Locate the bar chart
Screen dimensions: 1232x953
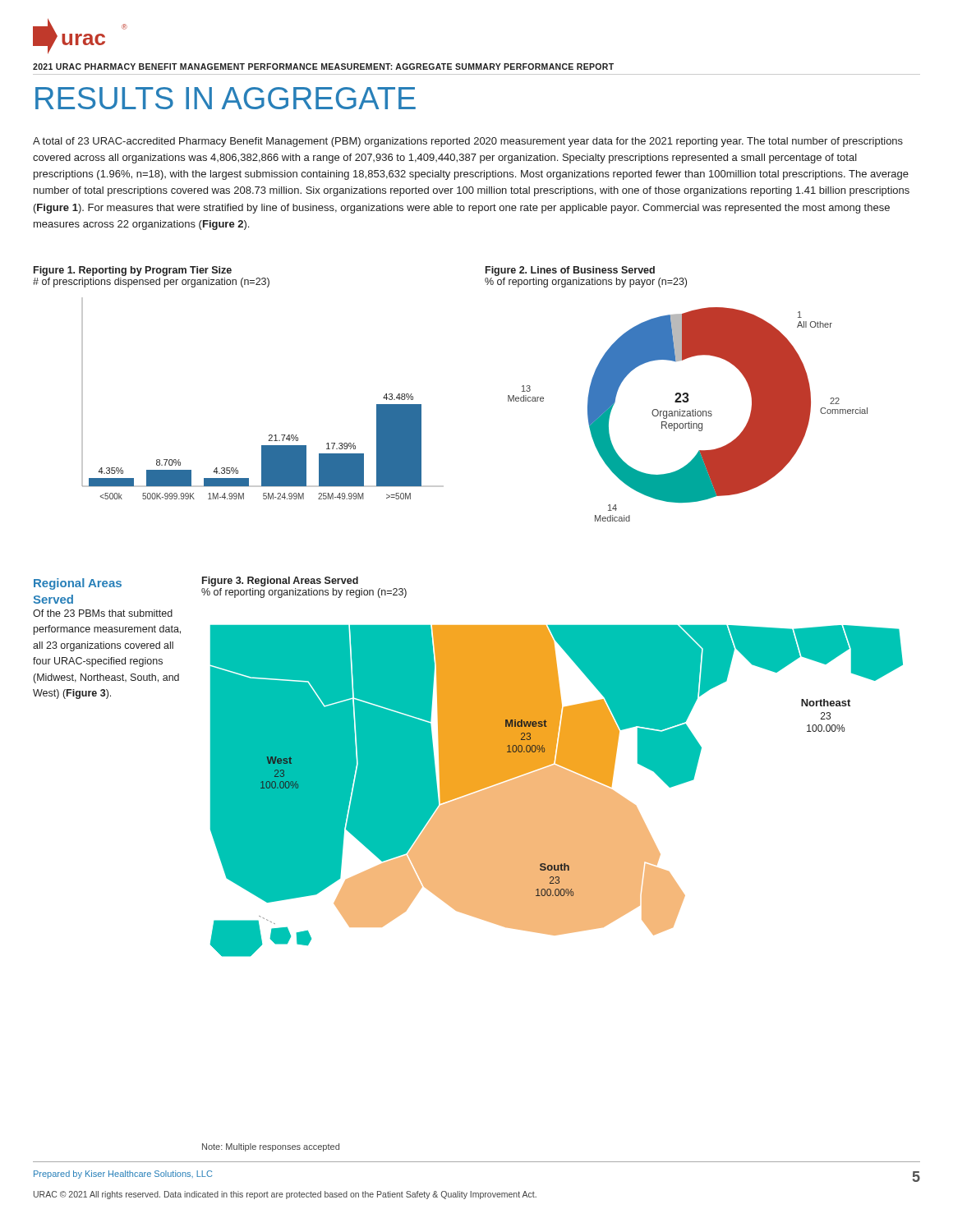244,408
